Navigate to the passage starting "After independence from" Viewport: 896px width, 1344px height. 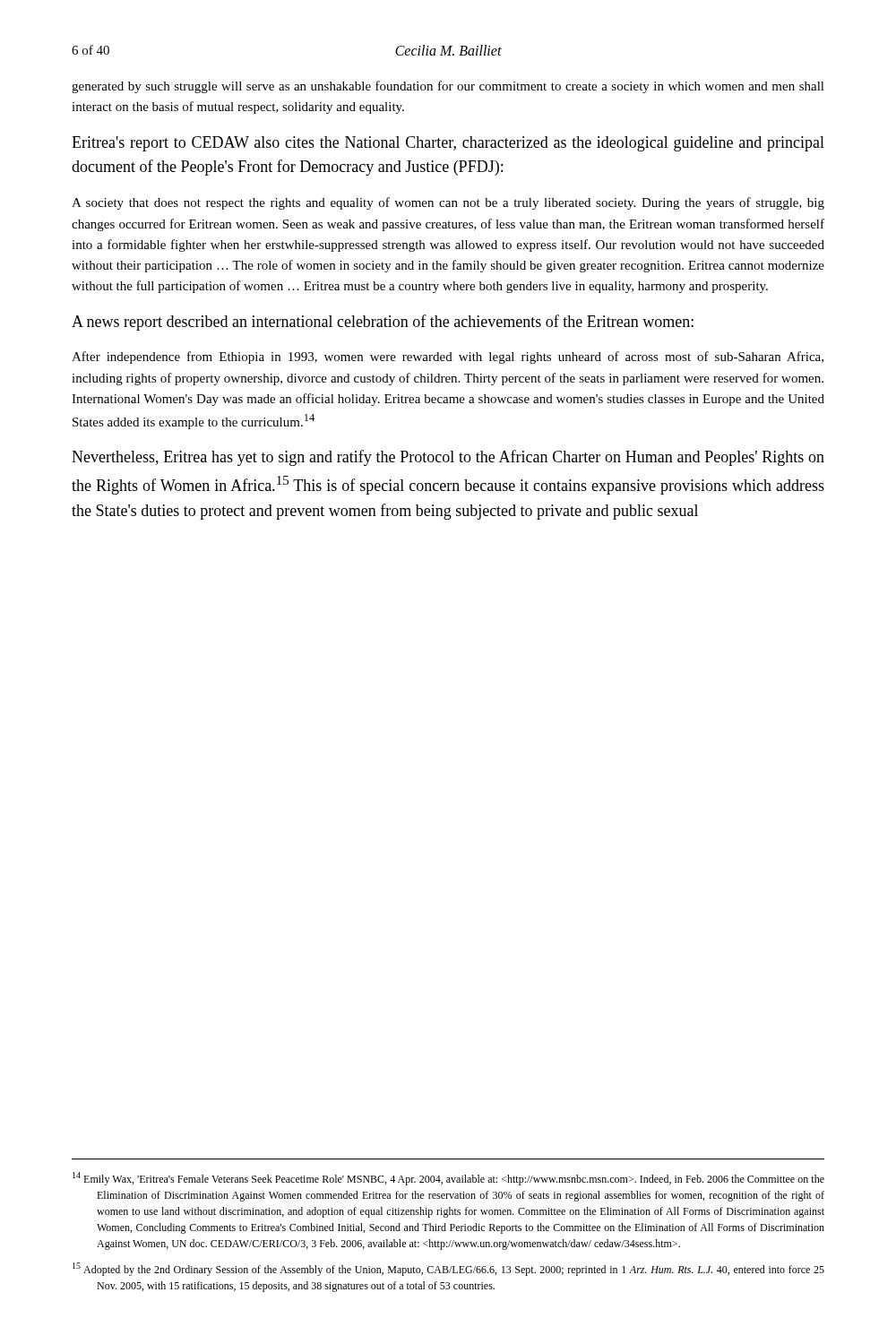pyautogui.click(x=448, y=390)
